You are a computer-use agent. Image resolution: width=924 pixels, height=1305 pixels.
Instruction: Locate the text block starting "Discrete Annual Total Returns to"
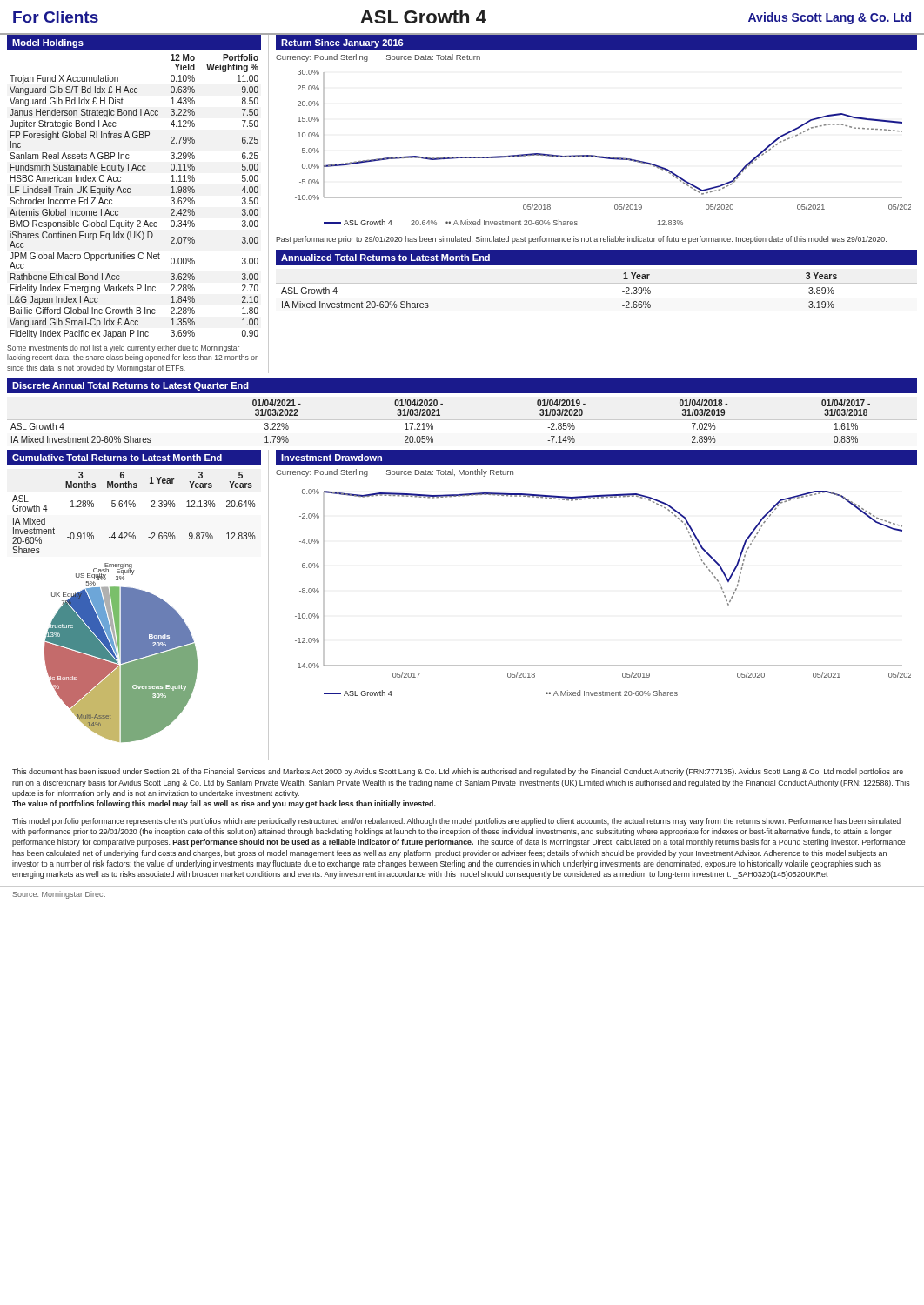coord(131,386)
